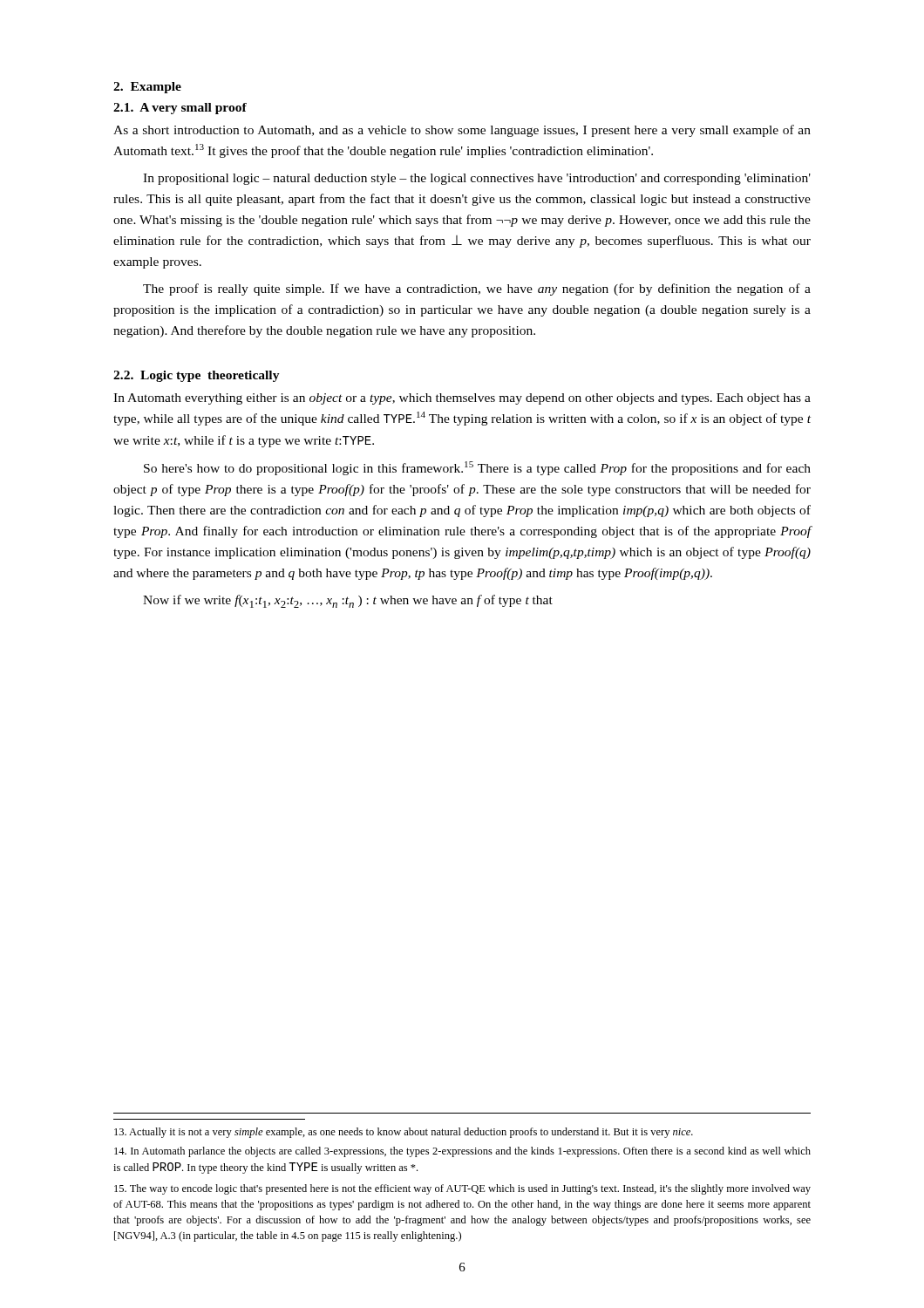Find the element starting "2. Example"

coord(147,86)
